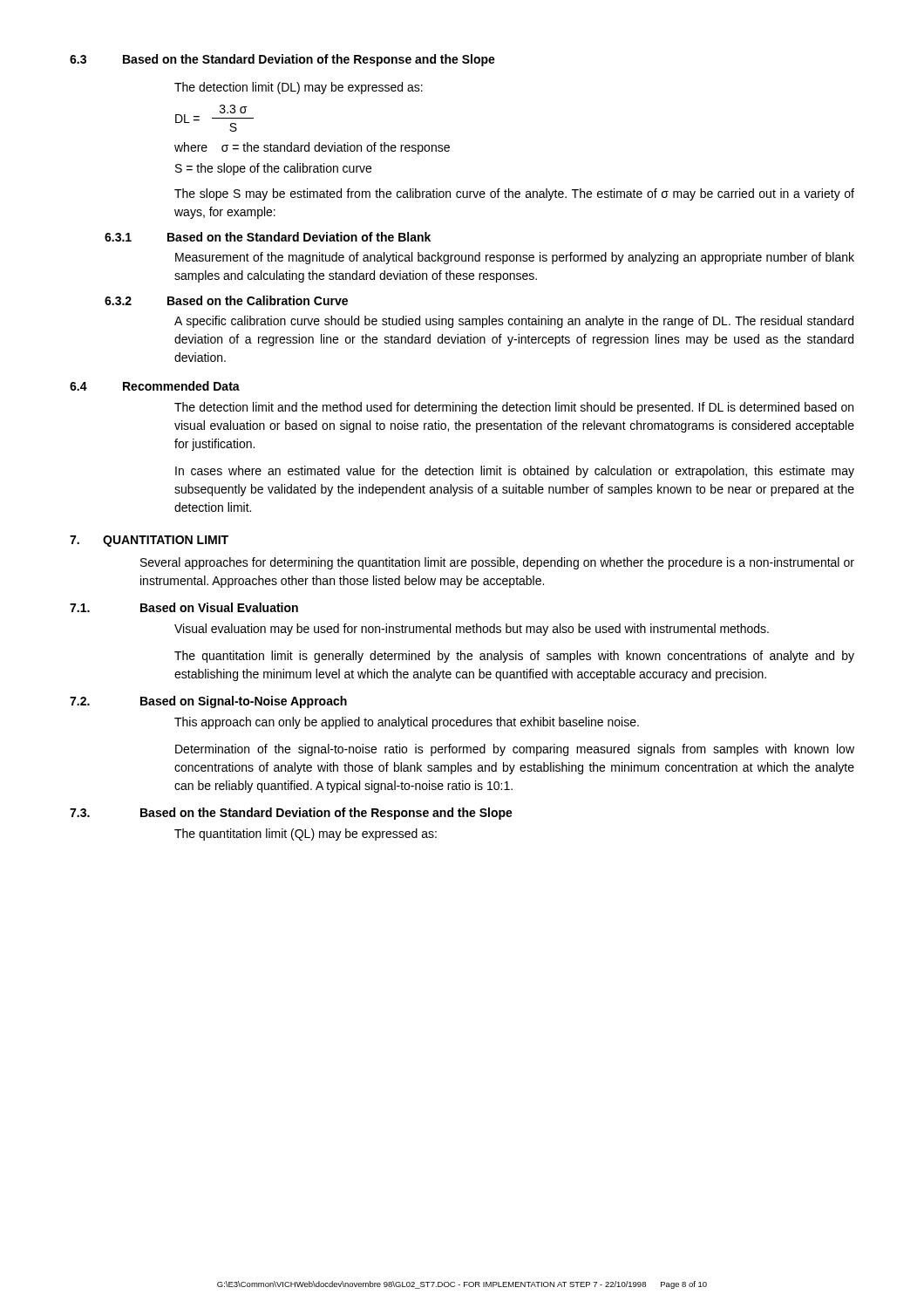Image resolution: width=924 pixels, height=1308 pixels.
Task: Locate the section header that reads "7.1. Based on"
Action: pos(184,607)
